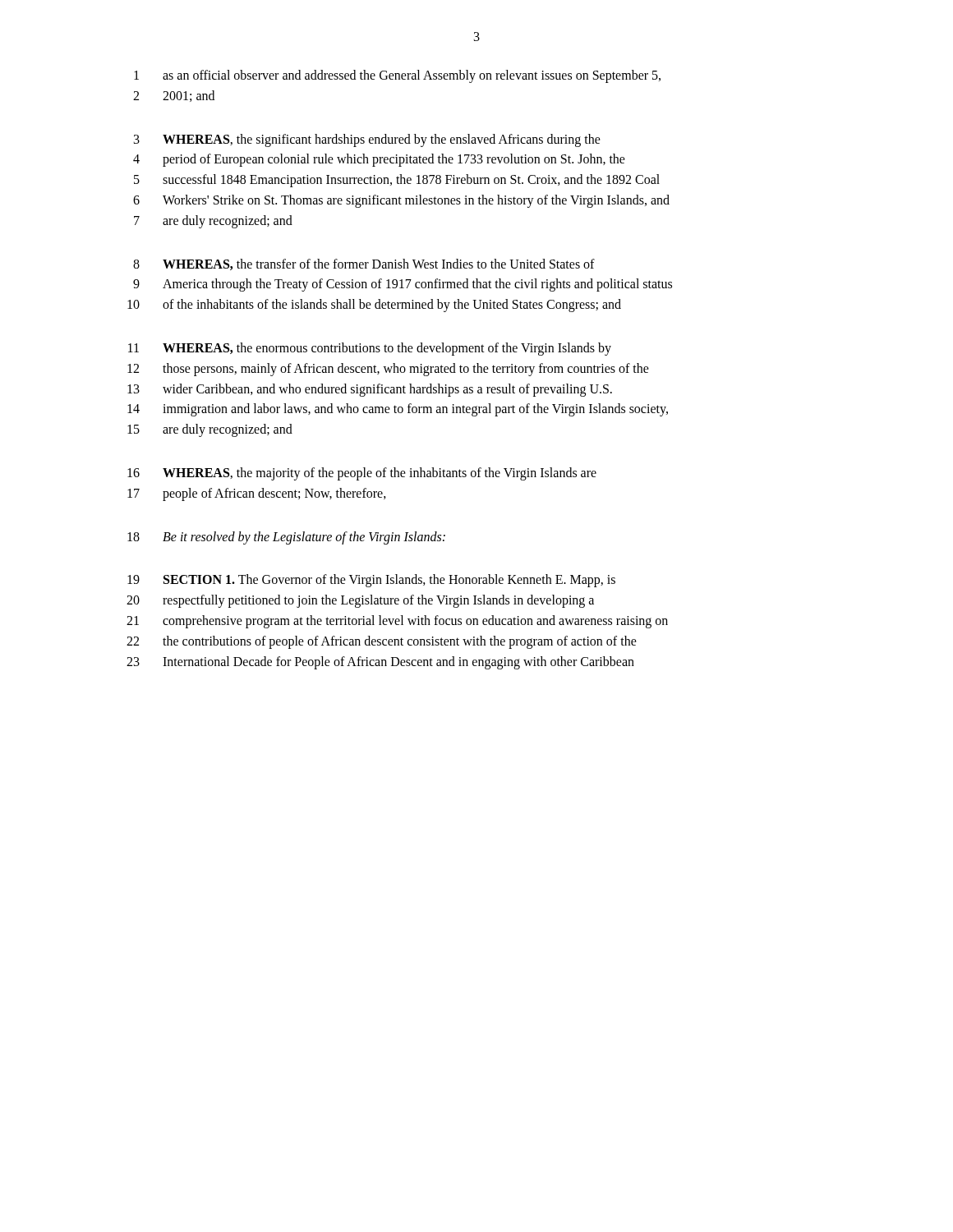953x1232 pixels.
Task: Point to the text starting "8 WHEREAS, the"
Action: pyautogui.click(x=489, y=285)
